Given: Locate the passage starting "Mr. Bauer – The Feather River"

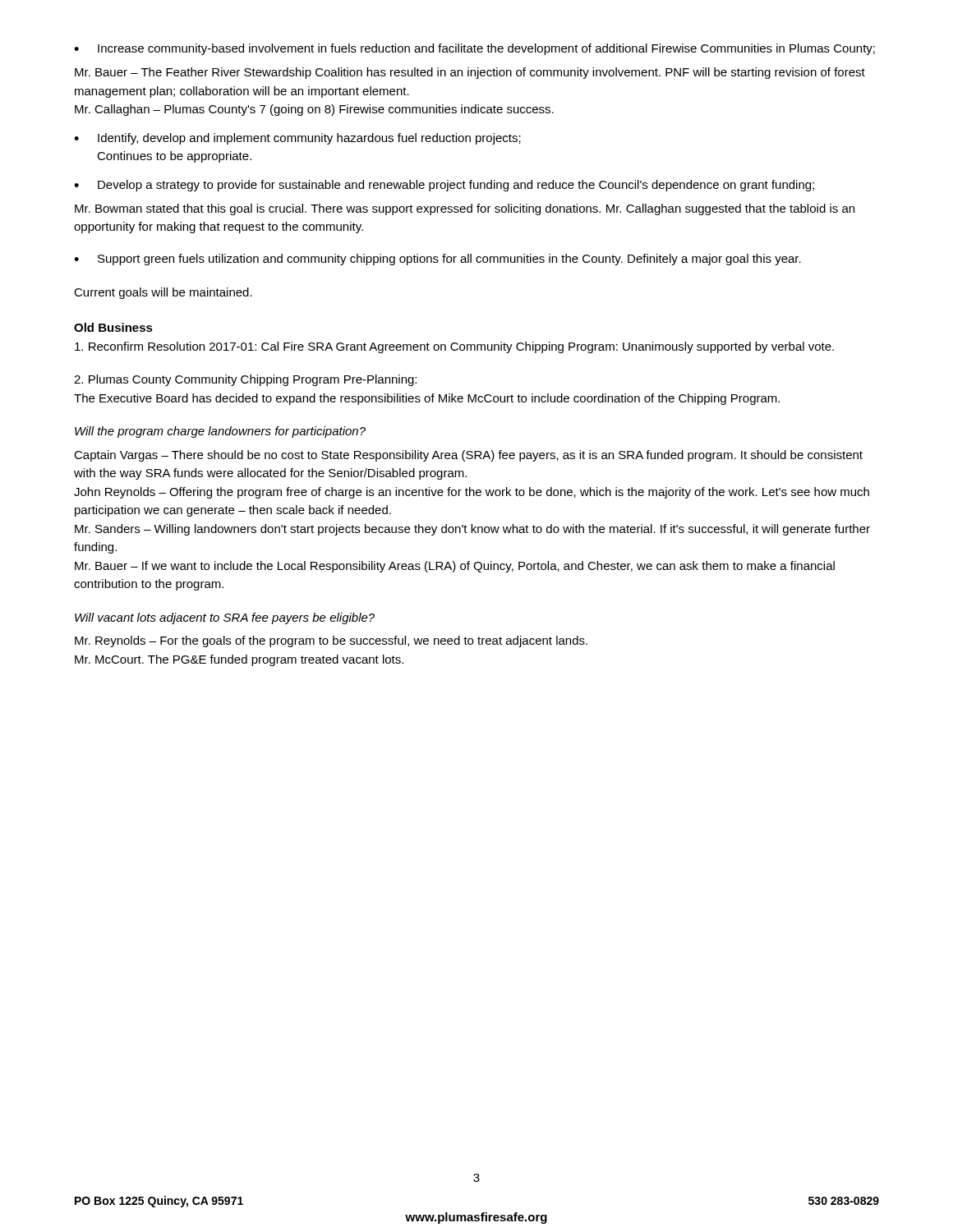Looking at the screenshot, I should pos(470,73).
